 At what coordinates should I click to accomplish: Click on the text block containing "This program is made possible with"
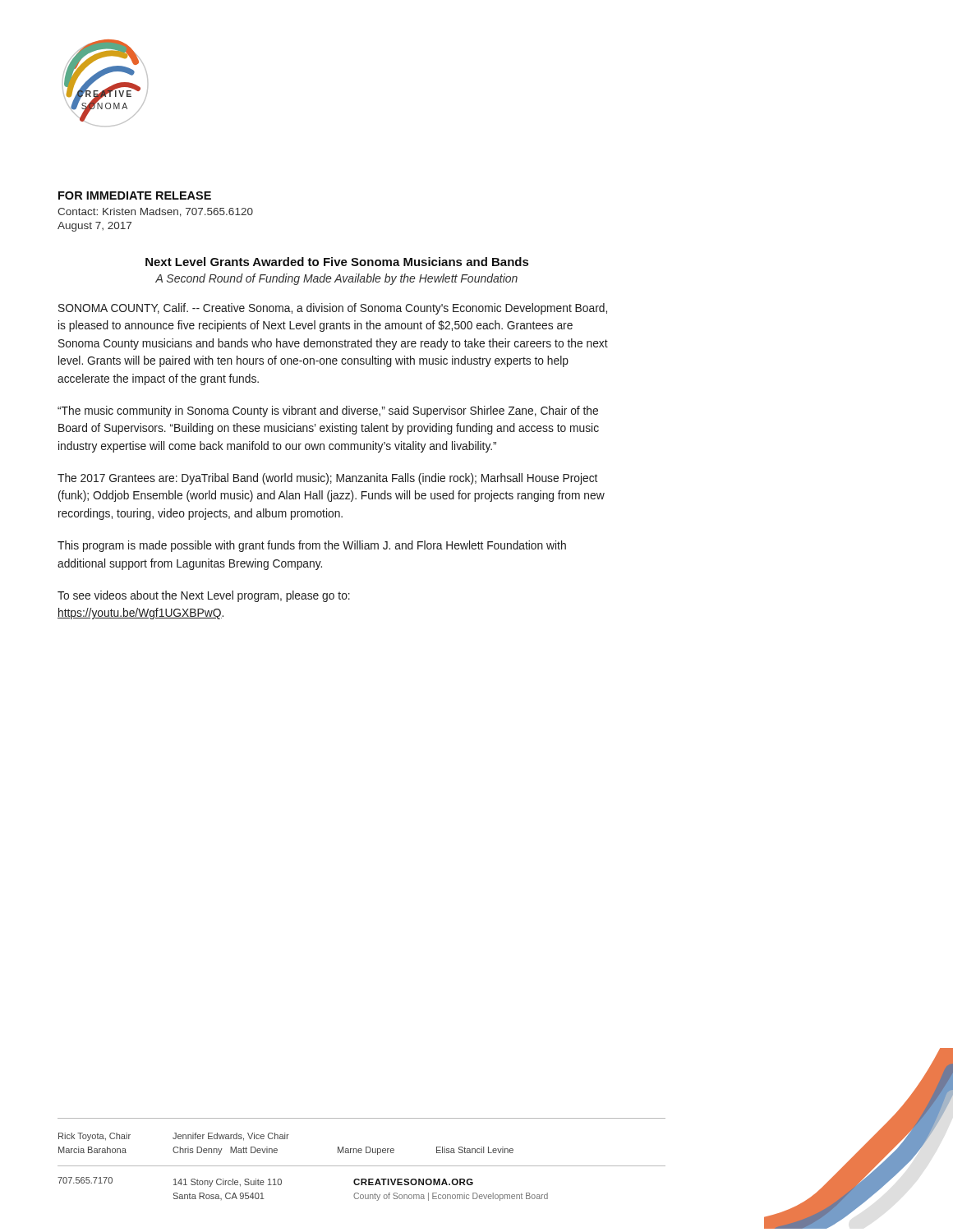(x=312, y=555)
